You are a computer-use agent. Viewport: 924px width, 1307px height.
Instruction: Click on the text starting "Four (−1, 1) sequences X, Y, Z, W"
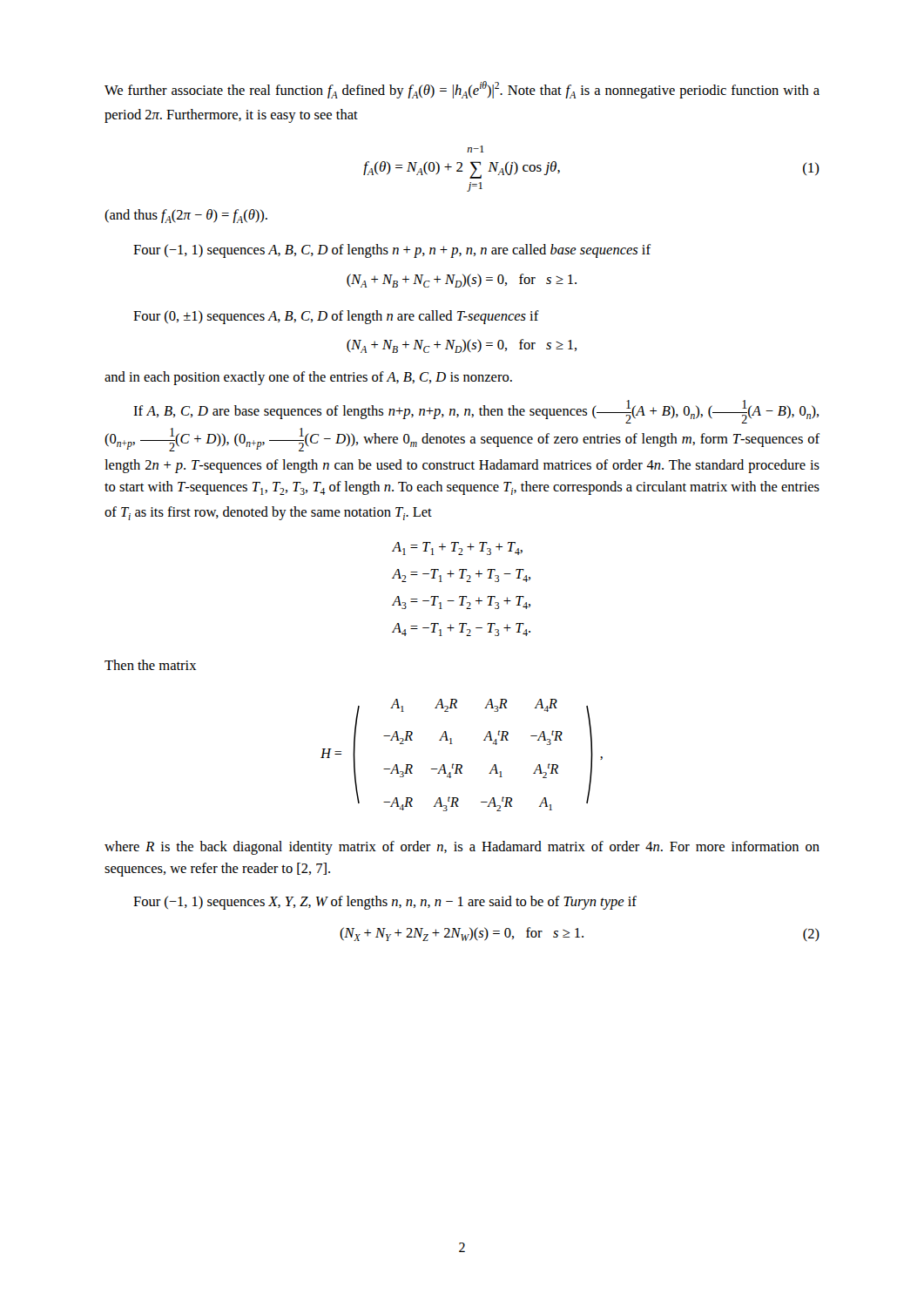click(x=462, y=902)
